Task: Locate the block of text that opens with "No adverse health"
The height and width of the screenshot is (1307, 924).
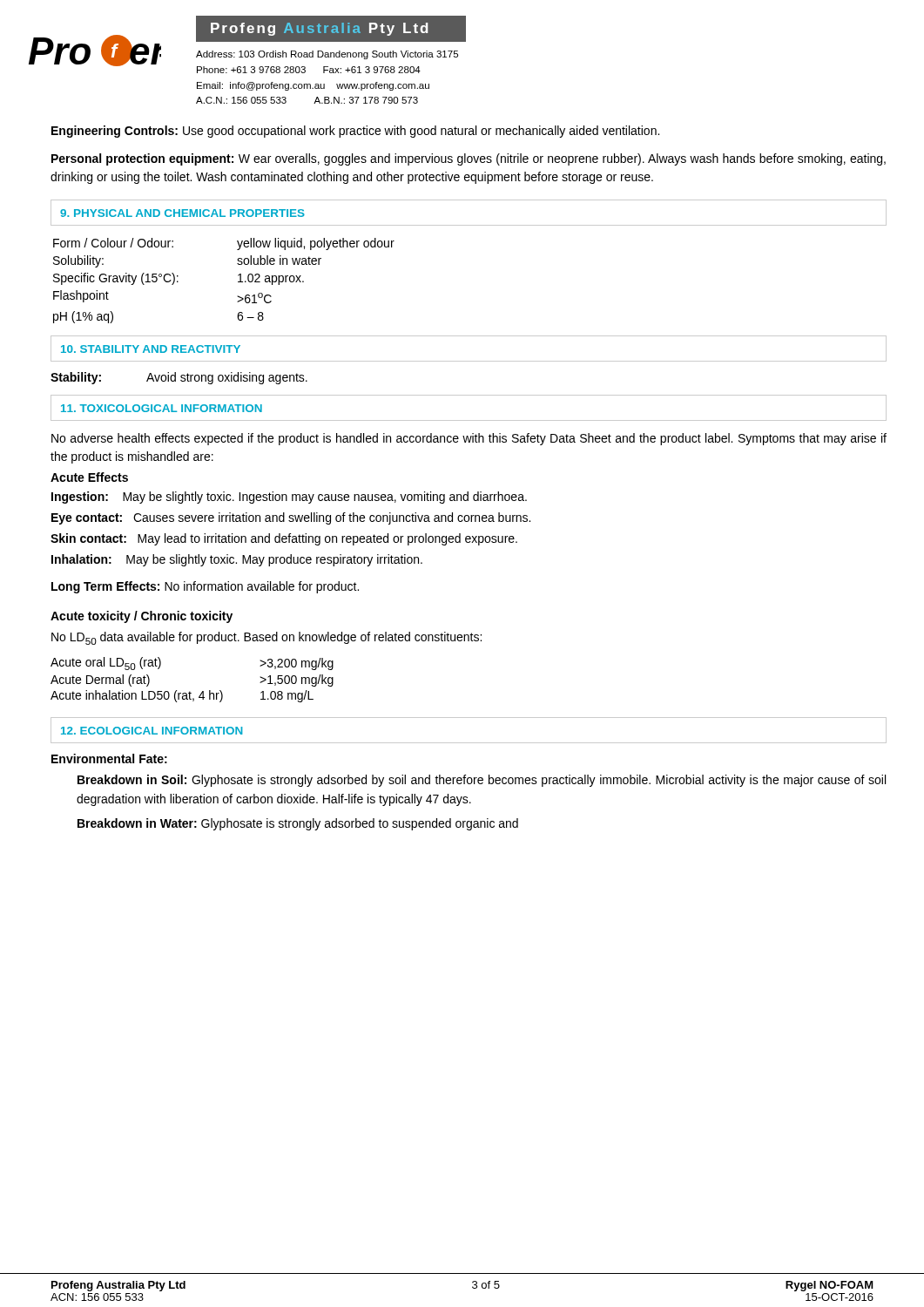Action: tap(469, 447)
